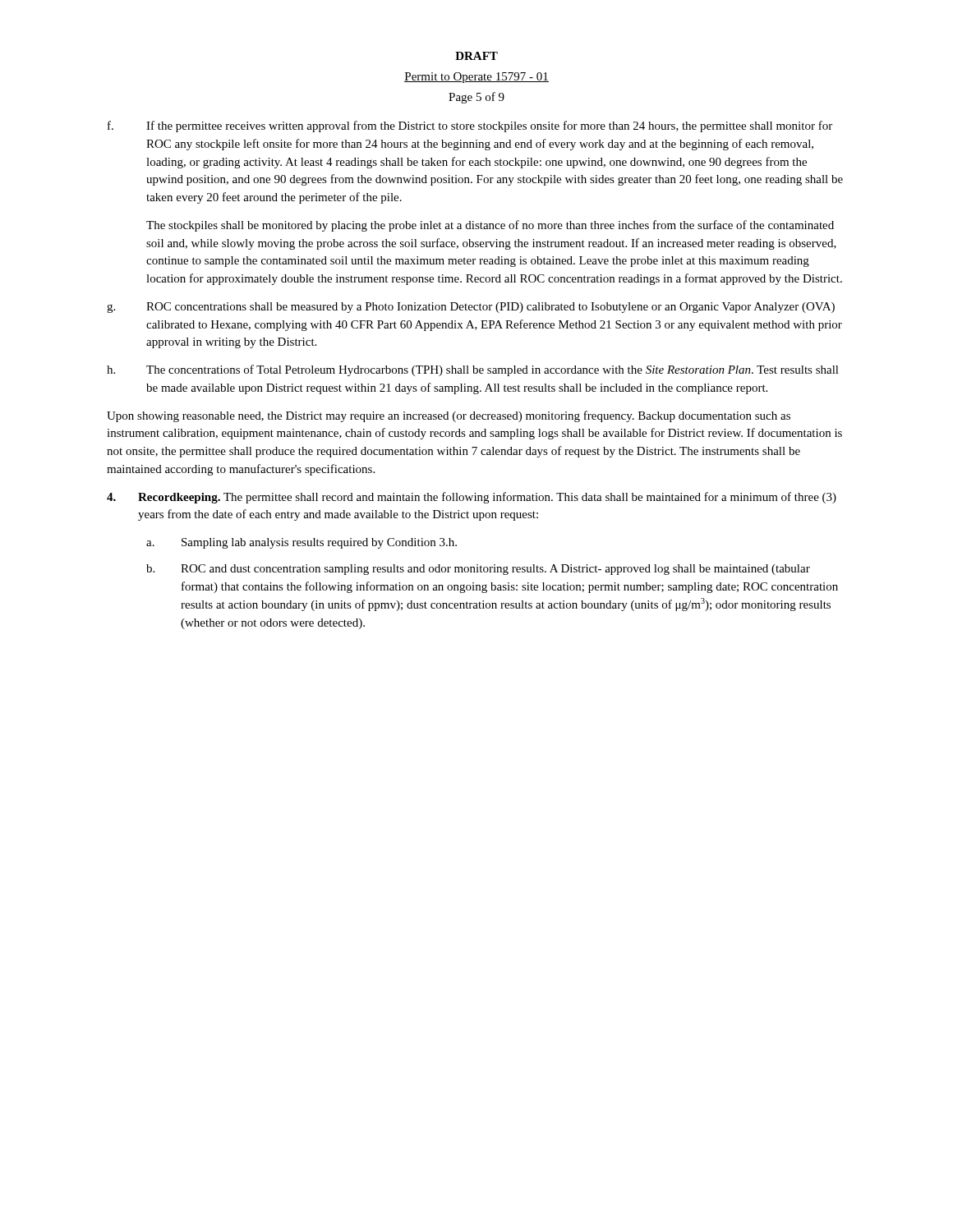The image size is (953, 1232).
Task: Navigate to the region starting "b. ROC and dust concentration sampling"
Action: [x=496, y=596]
